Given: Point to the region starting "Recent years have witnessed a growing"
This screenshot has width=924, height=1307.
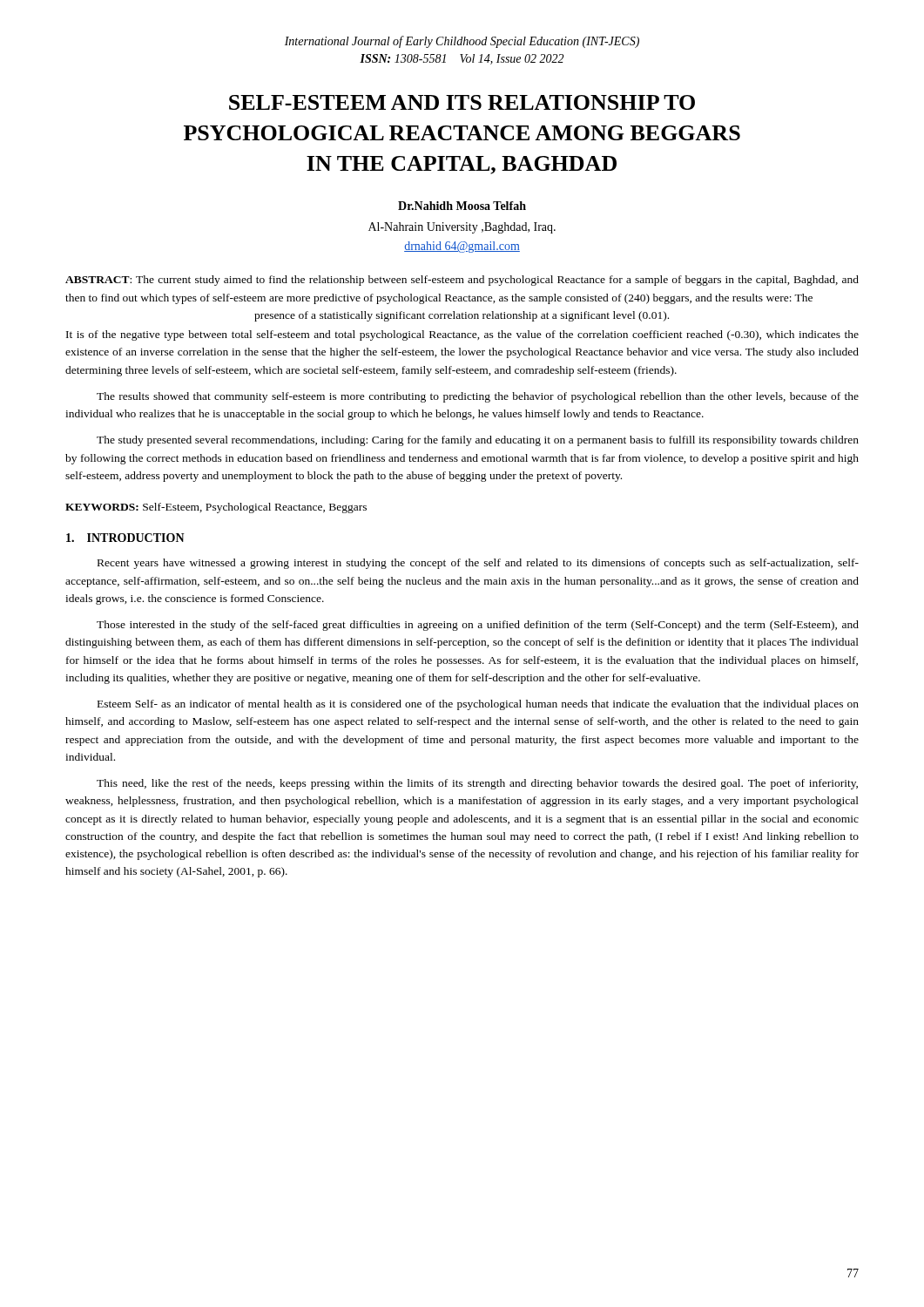Looking at the screenshot, I should [x=462, y=580].
